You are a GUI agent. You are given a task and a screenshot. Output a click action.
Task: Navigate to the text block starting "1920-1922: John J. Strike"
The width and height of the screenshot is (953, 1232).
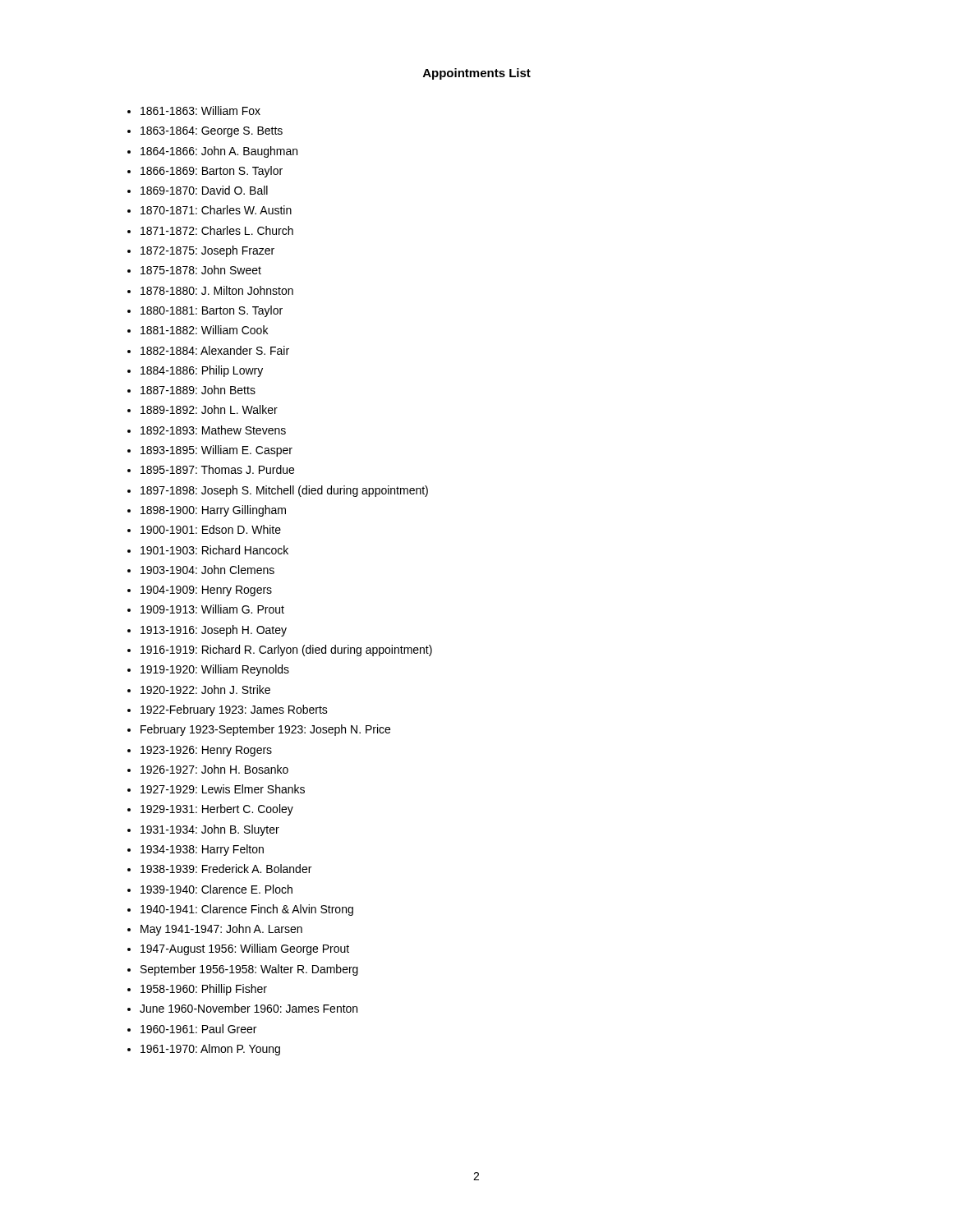205,690
